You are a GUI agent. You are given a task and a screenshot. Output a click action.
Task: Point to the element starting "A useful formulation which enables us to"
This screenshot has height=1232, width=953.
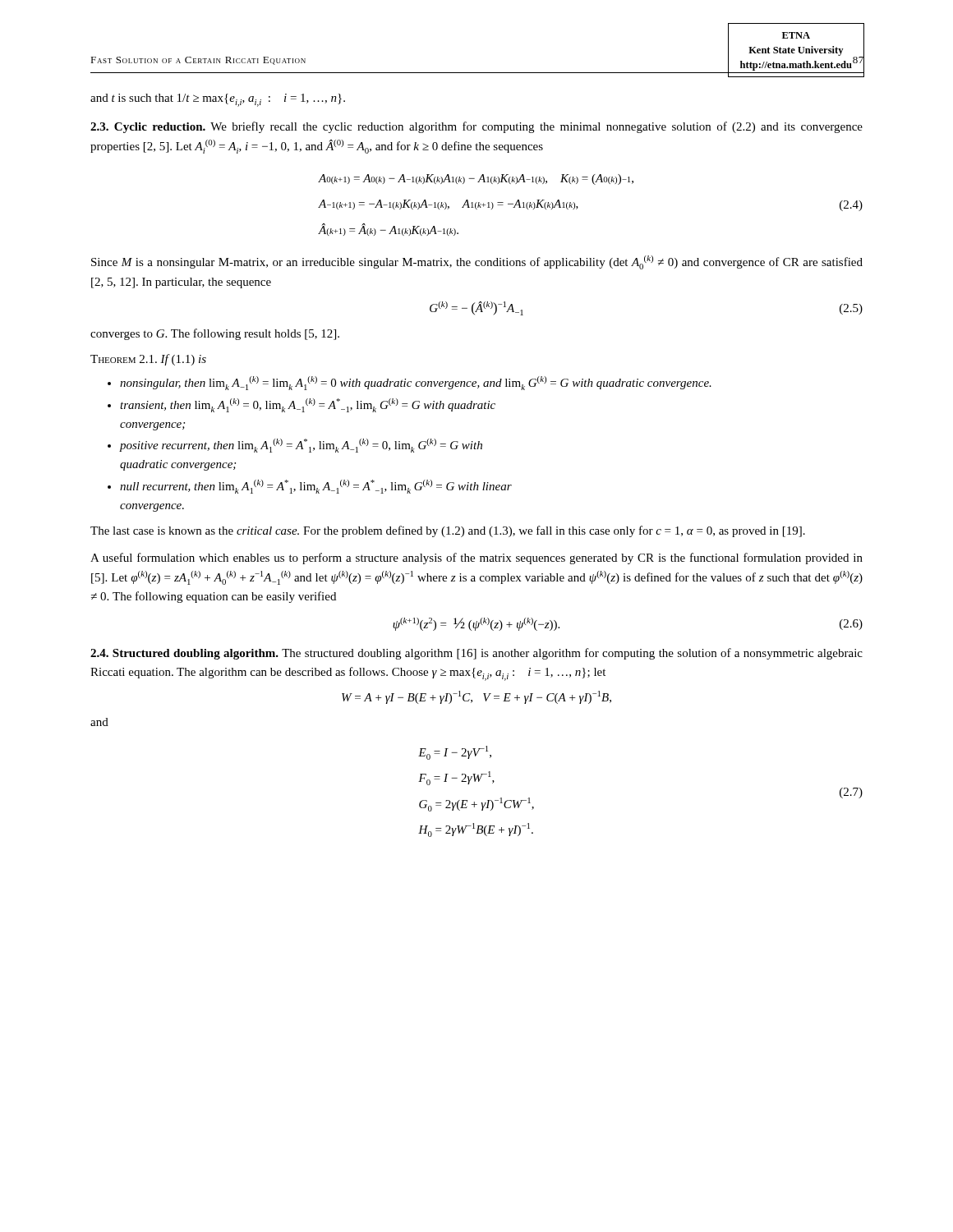(476, 577)
